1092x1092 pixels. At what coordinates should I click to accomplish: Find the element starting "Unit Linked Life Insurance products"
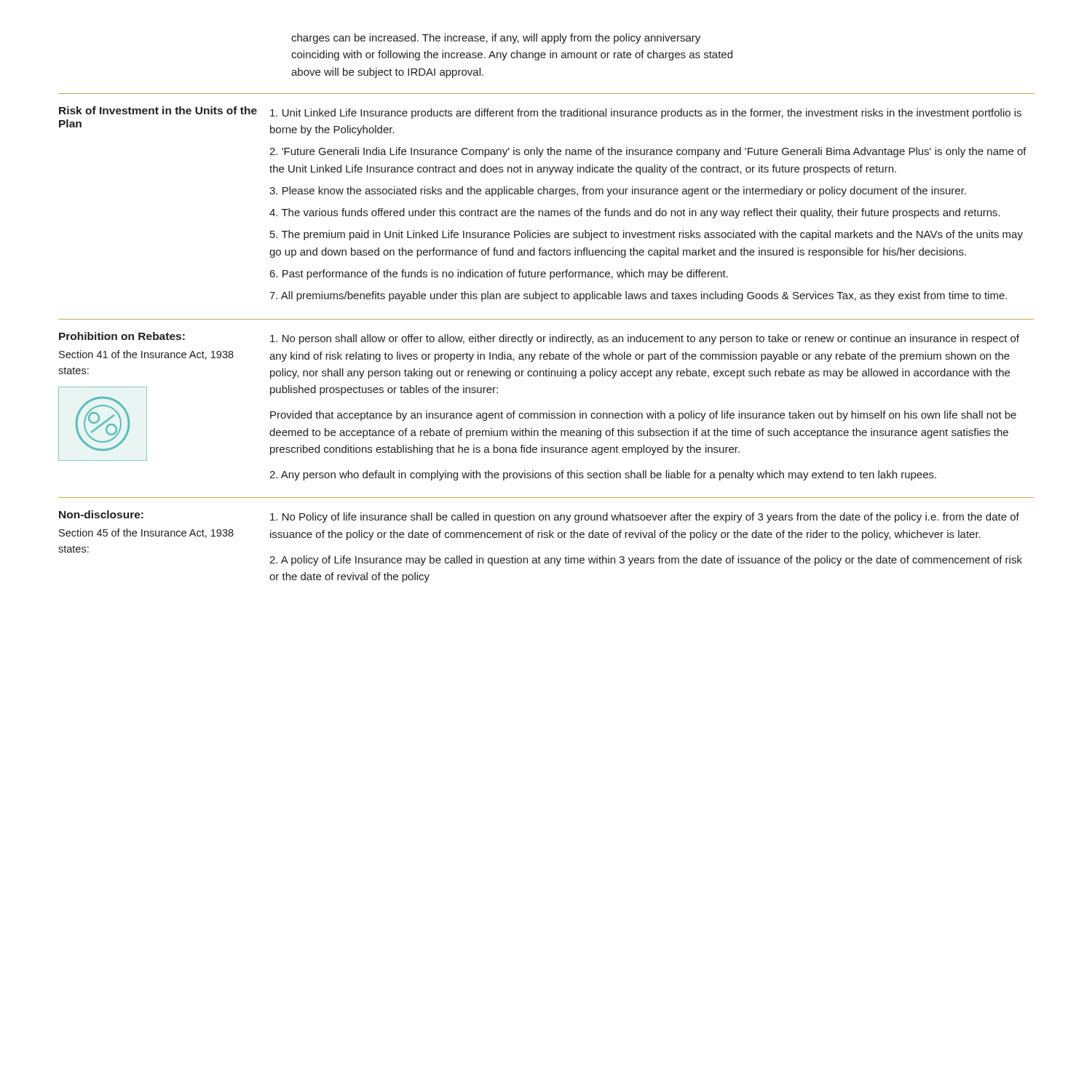646,121
